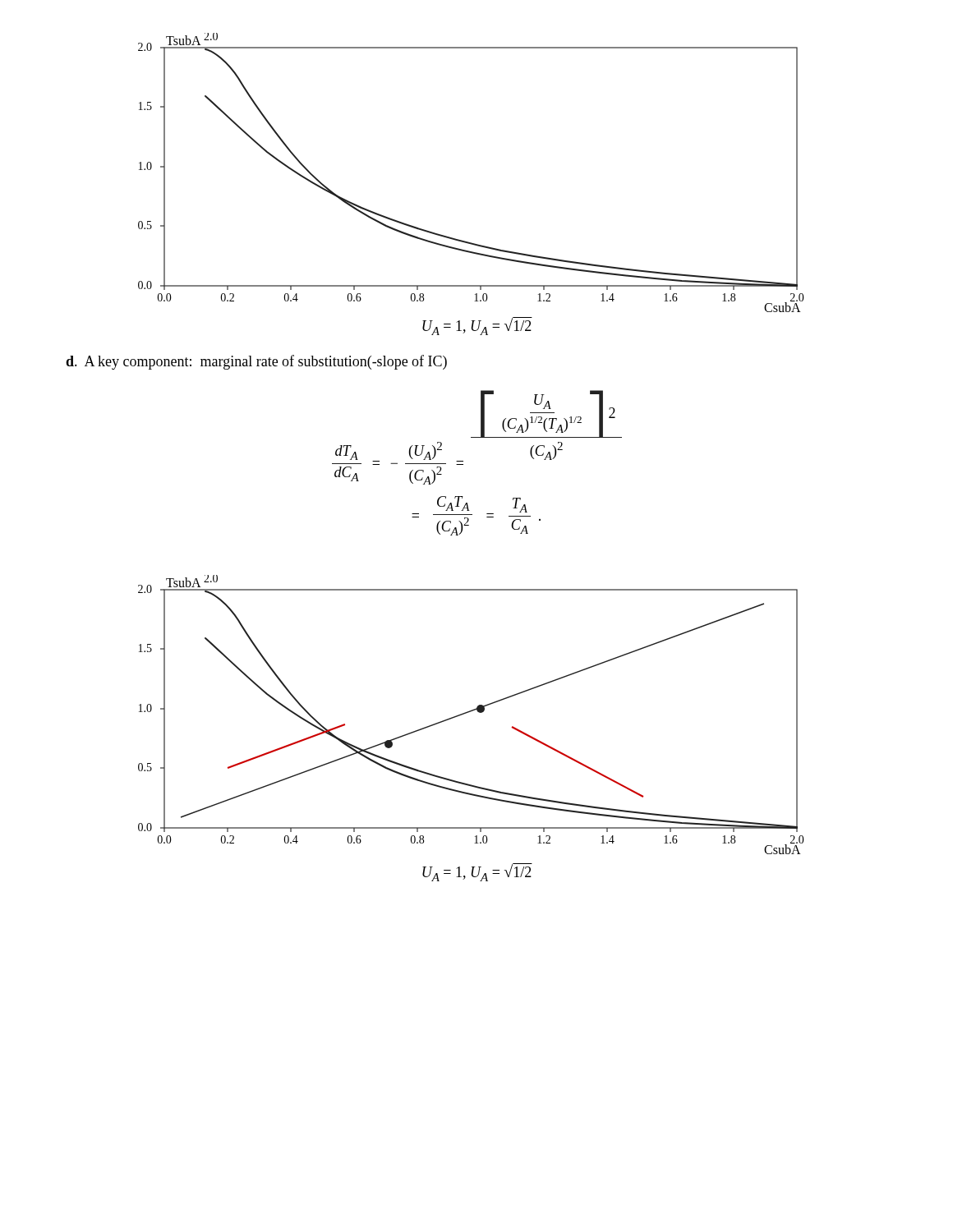Click on the formula with the text "dTA dCA = − (UA)2"
The image size is (953, 1232).
click(476, 464)
